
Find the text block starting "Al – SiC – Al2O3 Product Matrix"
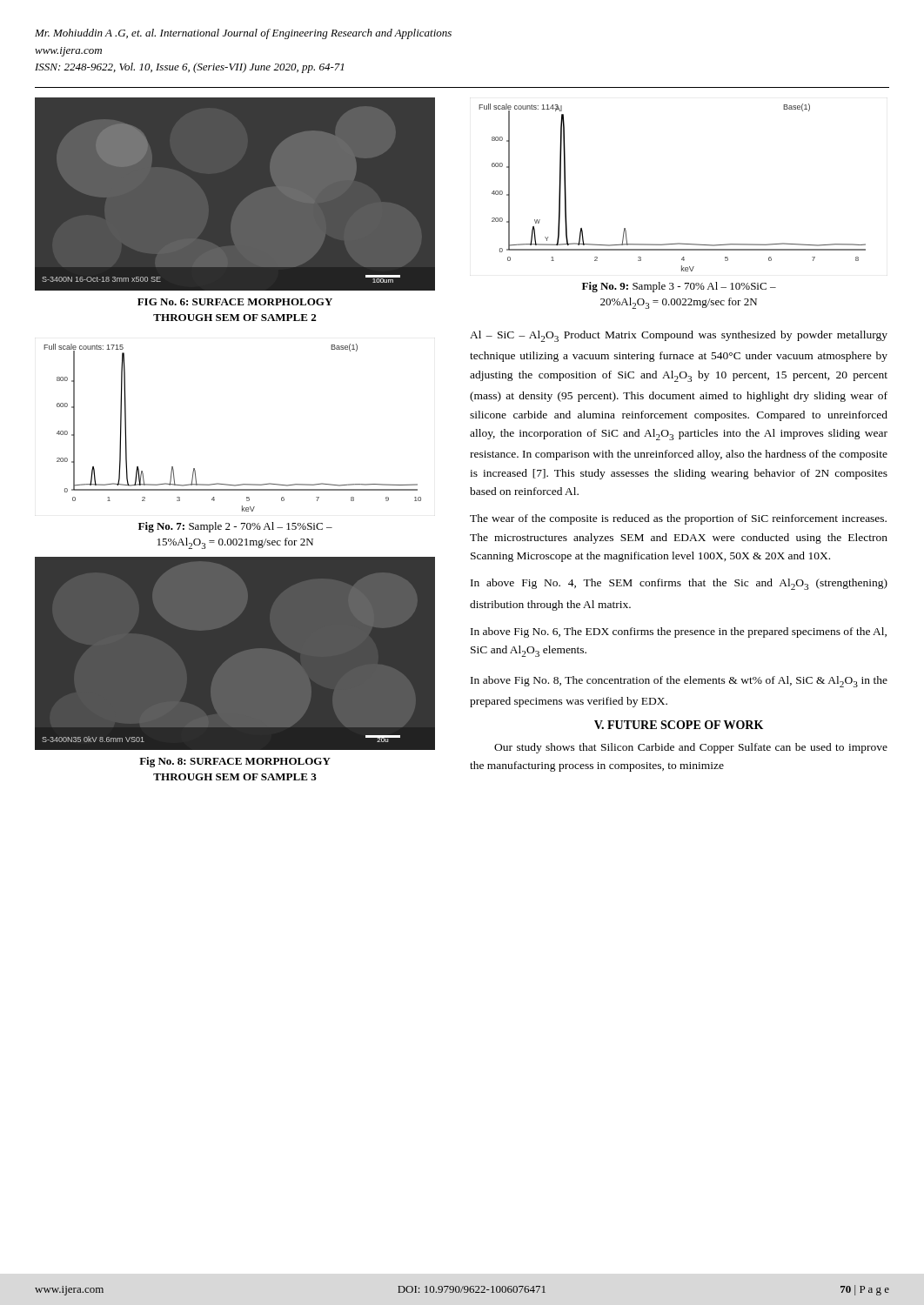point(679,518)
